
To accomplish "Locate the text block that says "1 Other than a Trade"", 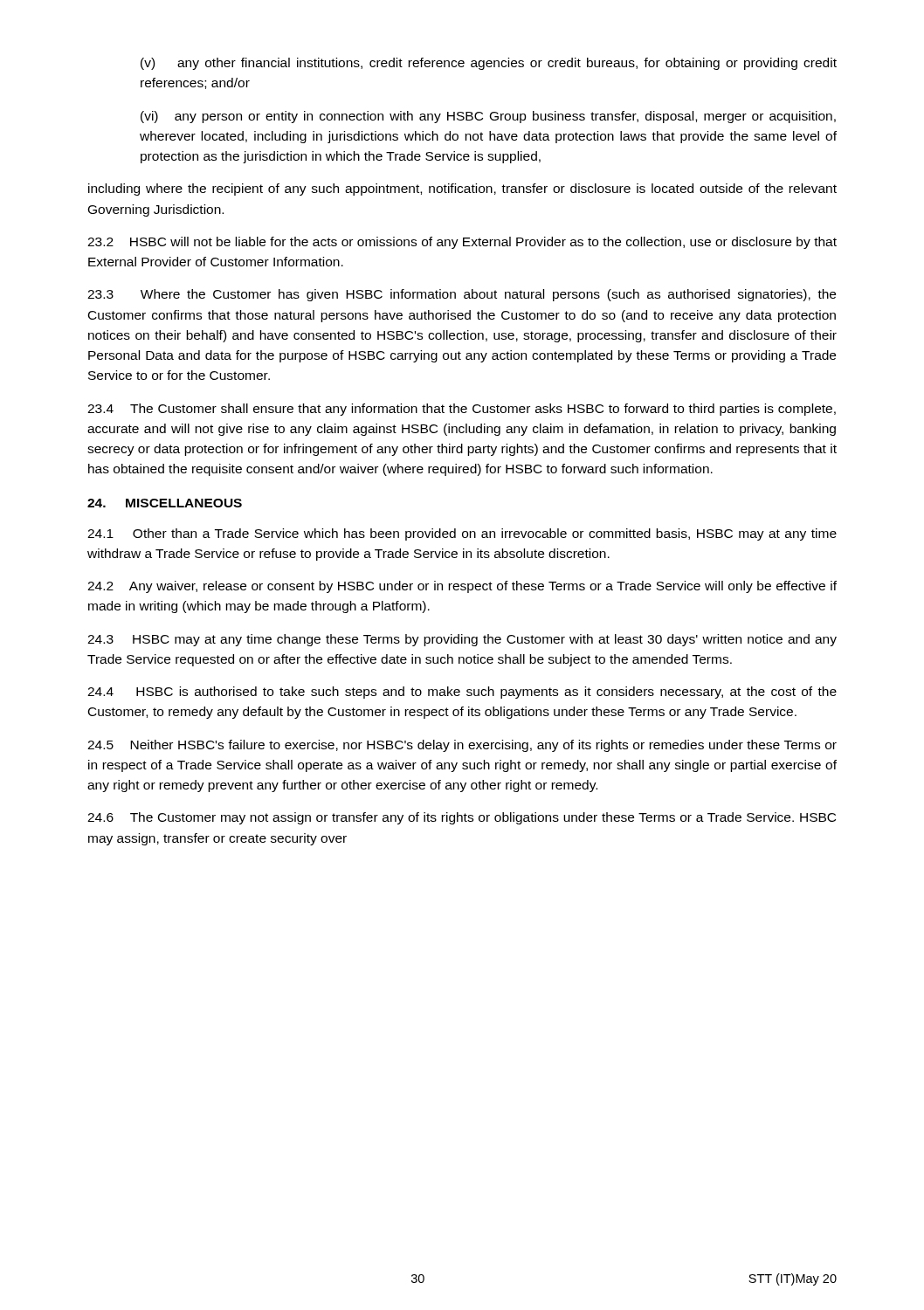I will pyautogui.click(x=462, y=543).
